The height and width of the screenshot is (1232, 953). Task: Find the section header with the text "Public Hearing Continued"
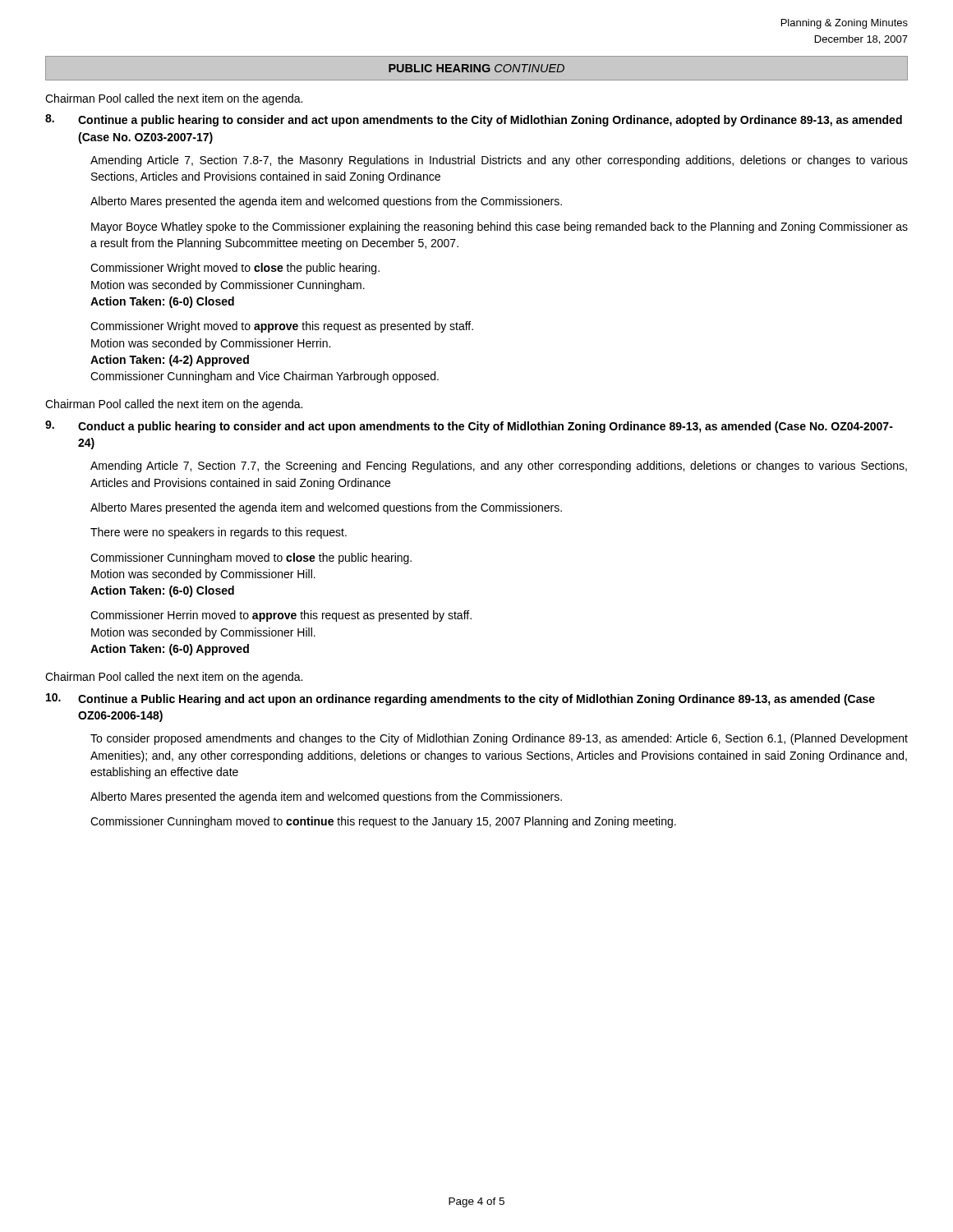click(476, 68)
